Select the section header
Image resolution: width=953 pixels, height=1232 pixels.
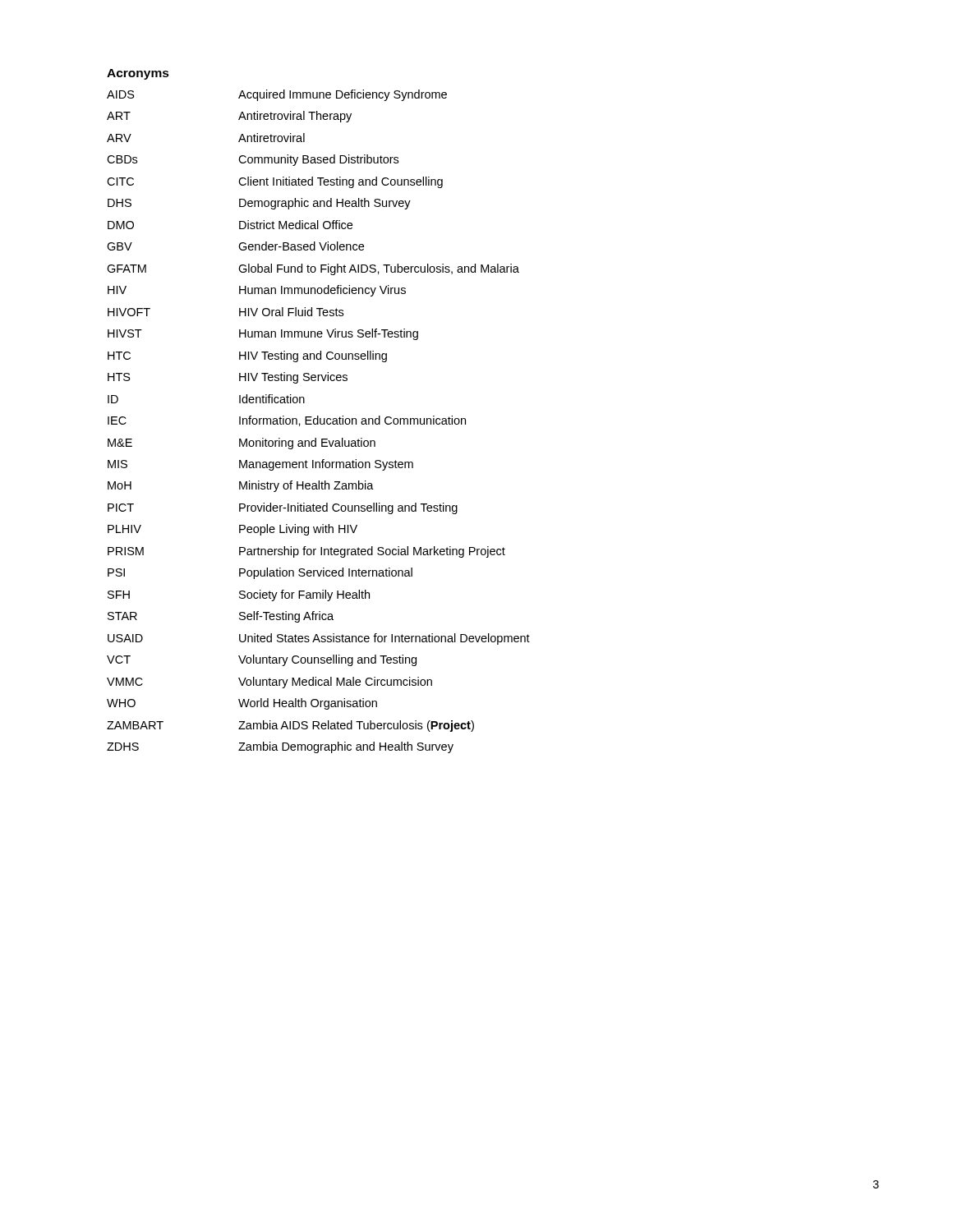pos(138,73)
